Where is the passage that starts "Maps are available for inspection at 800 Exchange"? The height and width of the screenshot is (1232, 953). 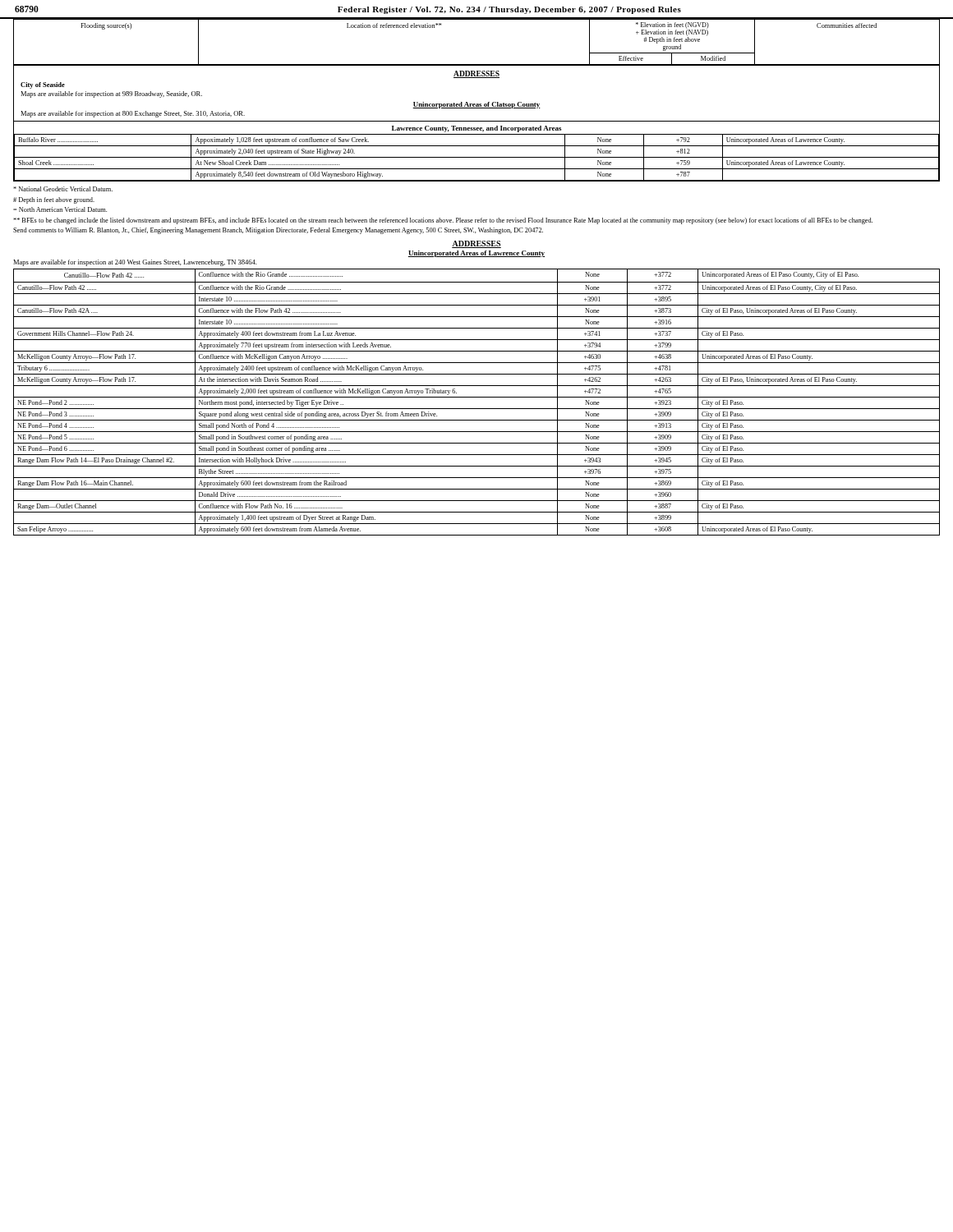pos(133,113)
